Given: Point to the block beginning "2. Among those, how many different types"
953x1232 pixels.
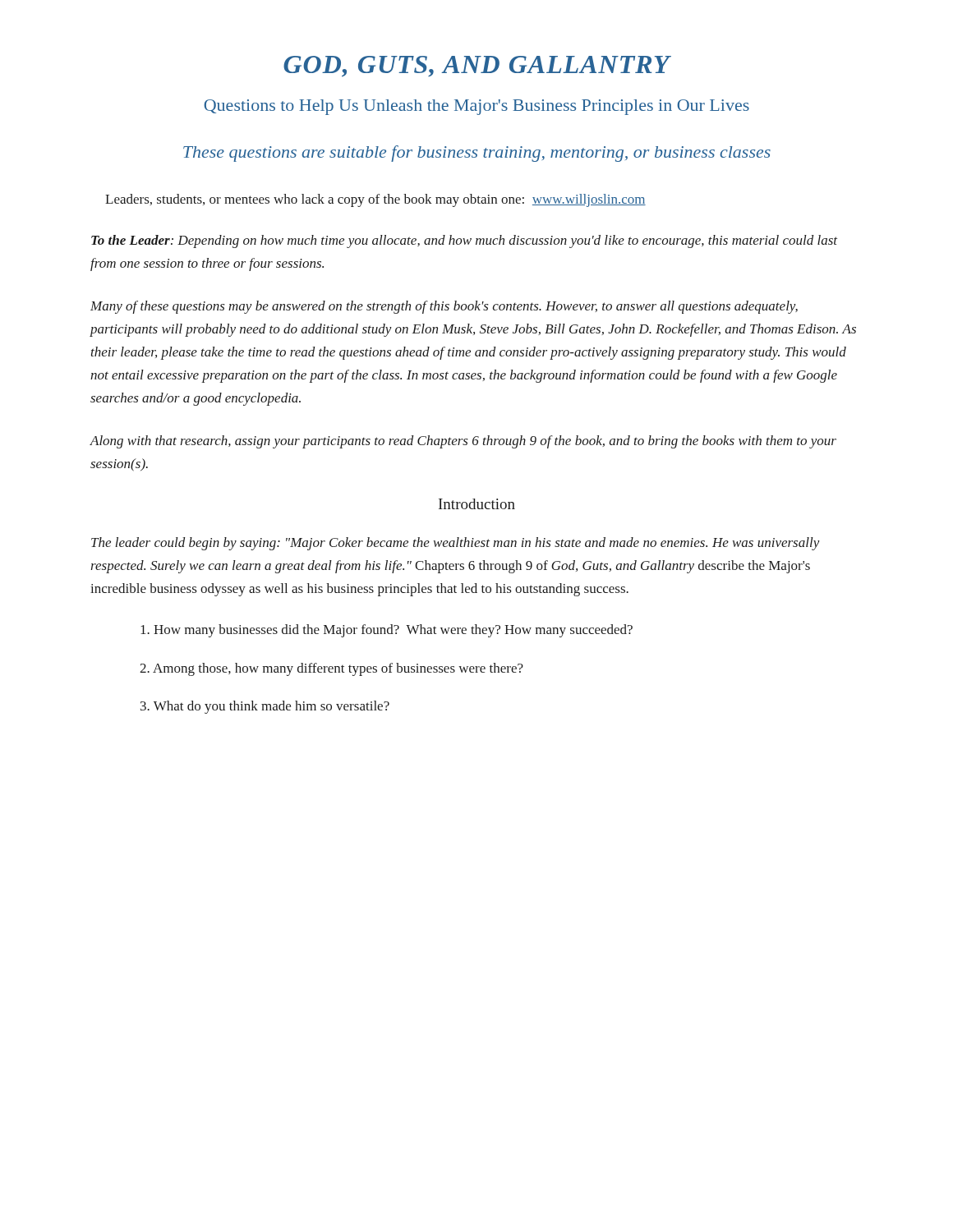Looking at the screenshot, I should click(332, 668).
